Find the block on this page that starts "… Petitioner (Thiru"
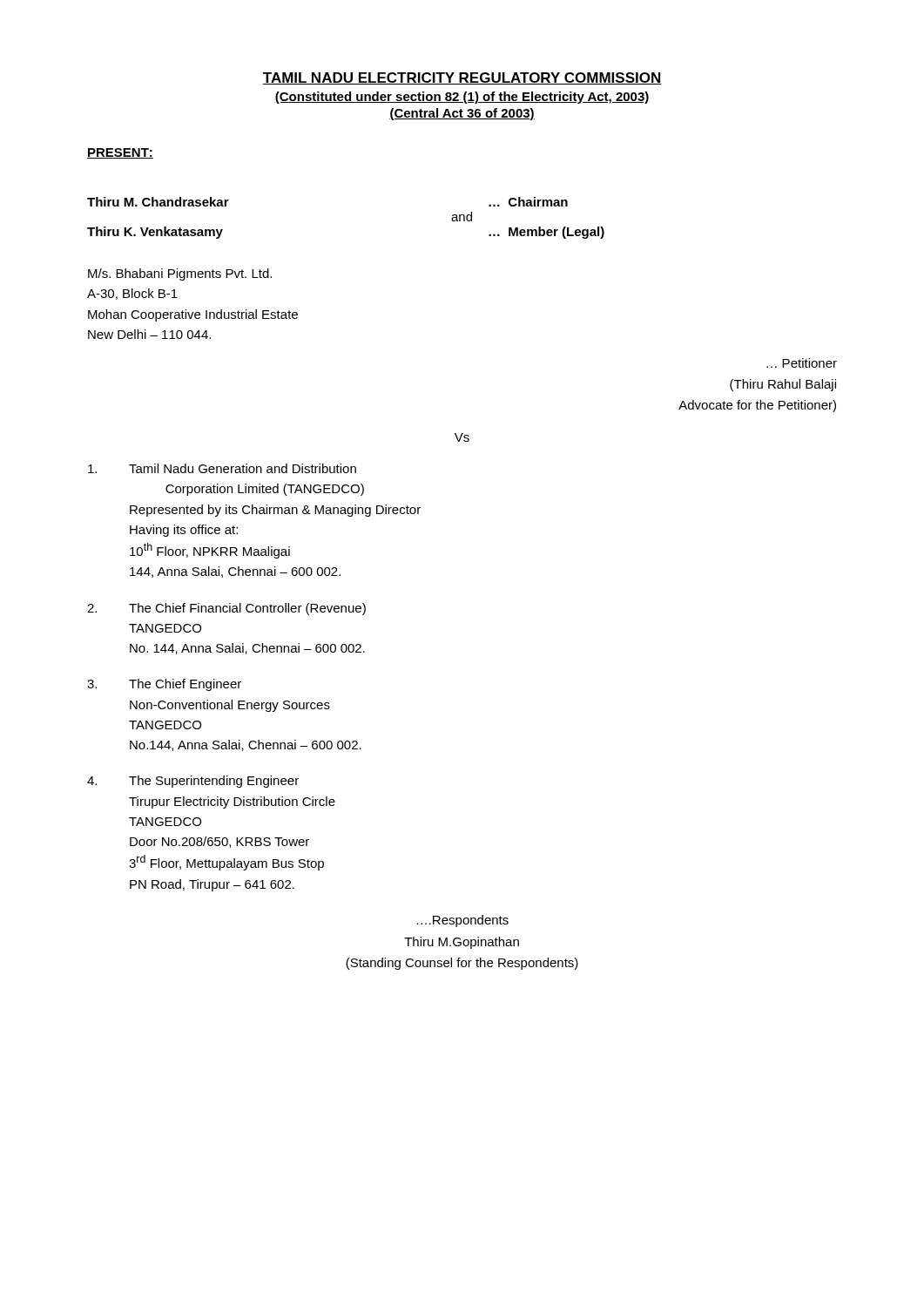 click(758, 384)
